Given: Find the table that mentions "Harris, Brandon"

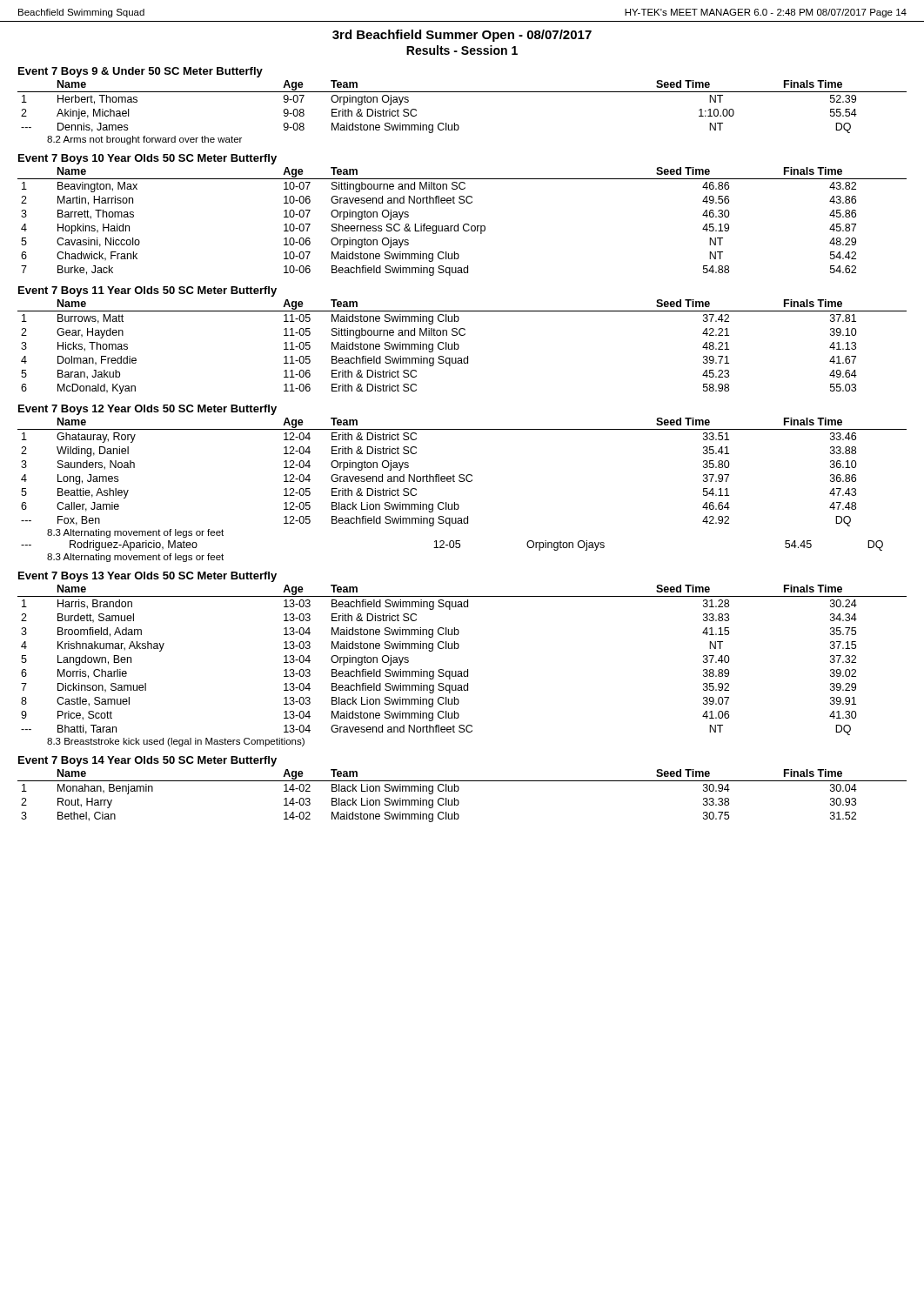Looking at the screenshot, I should pos(462,664).
